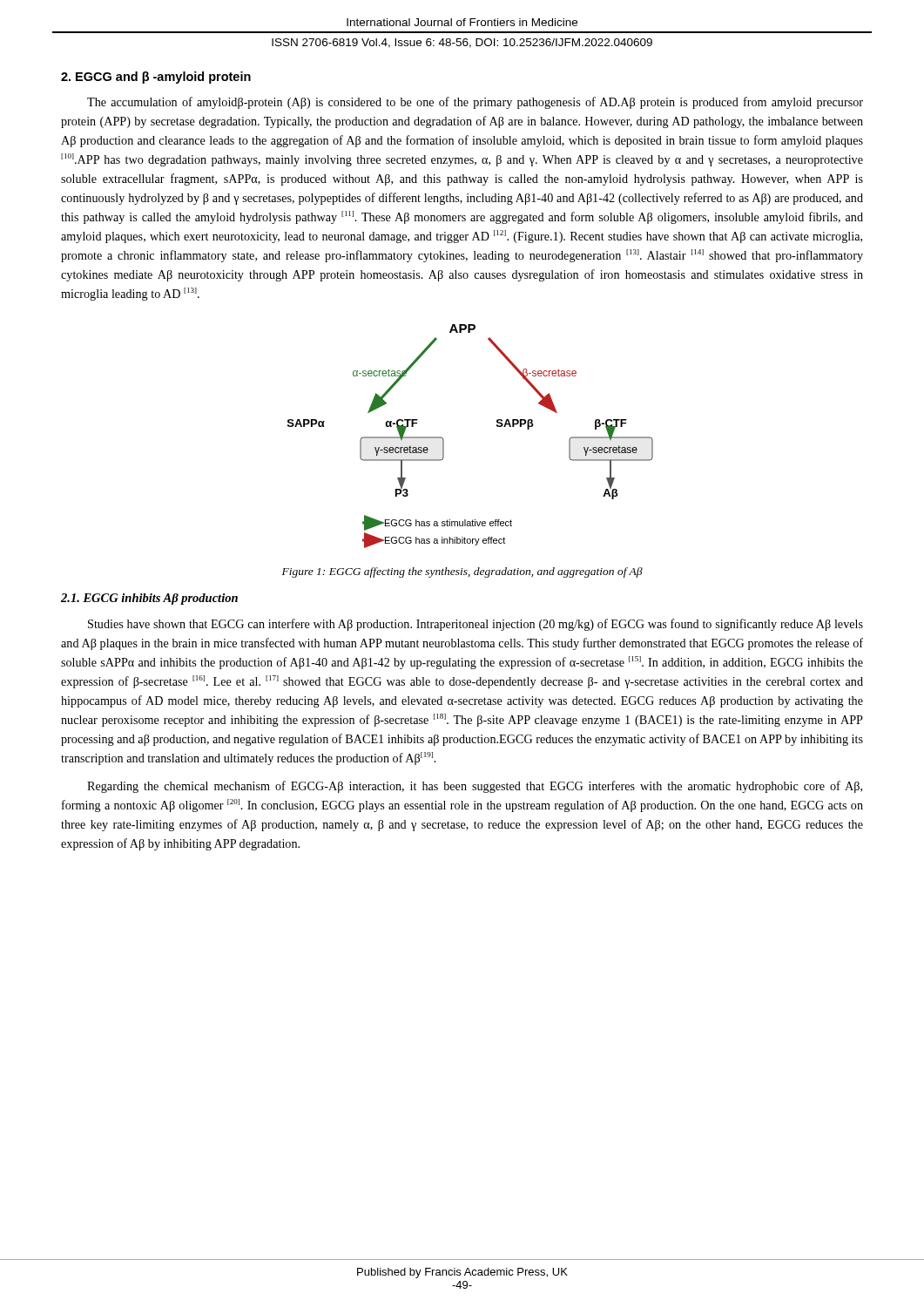
Task: Locate the flowchart
Action: (x=462, y=437)
